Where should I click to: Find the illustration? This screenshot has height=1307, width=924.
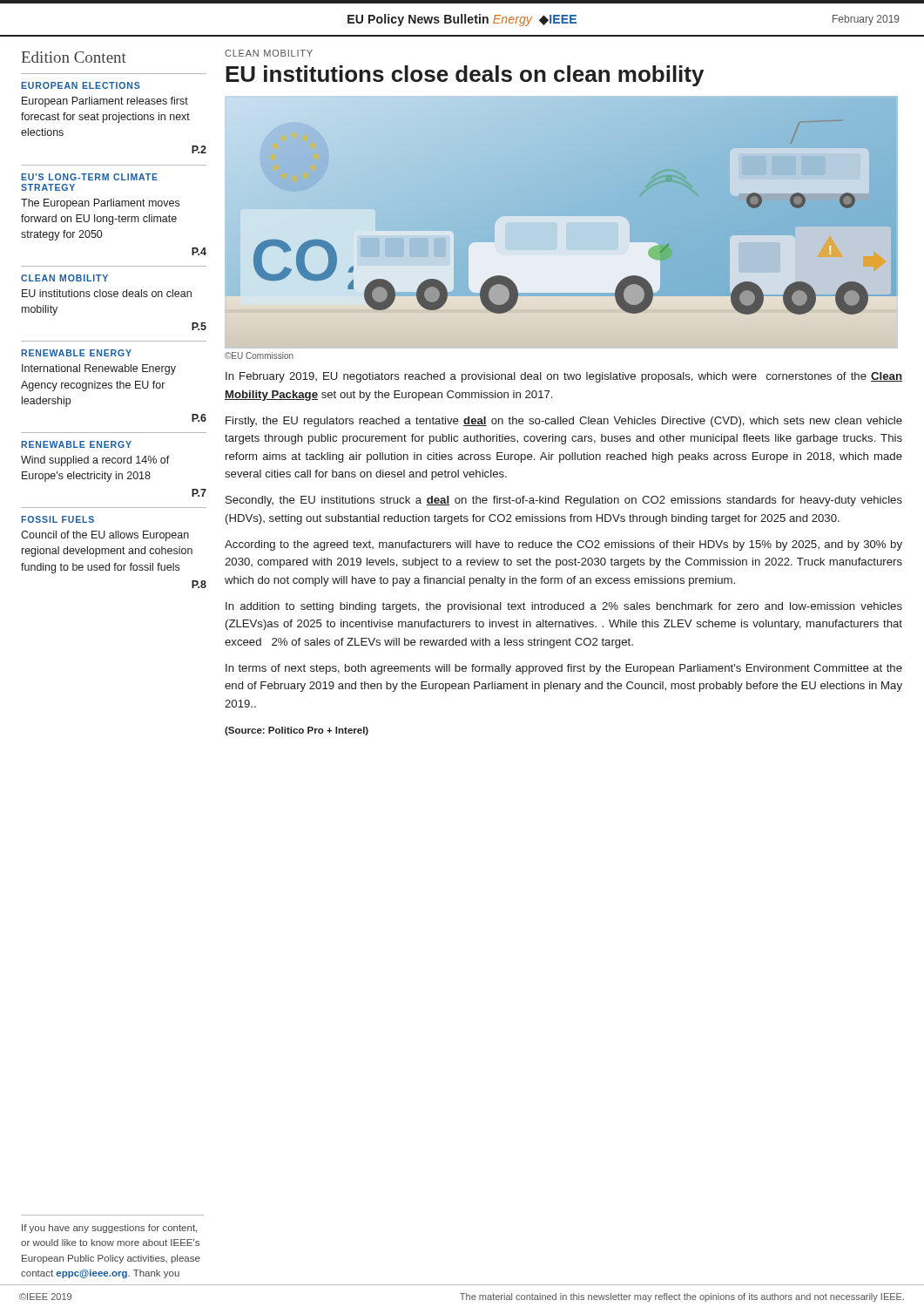(561, 223)
